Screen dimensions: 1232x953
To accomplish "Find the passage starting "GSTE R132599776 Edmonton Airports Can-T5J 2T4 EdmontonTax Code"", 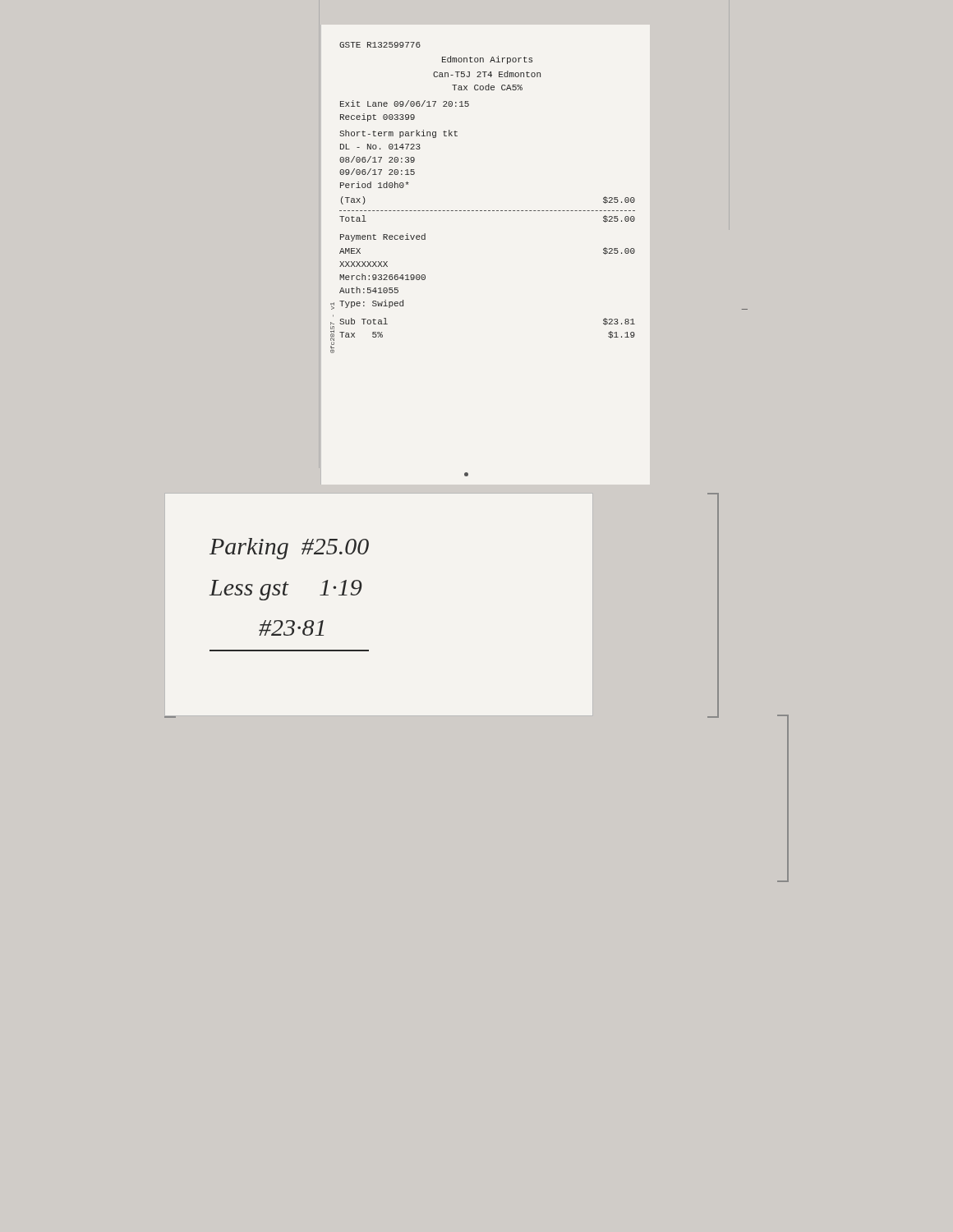I will tap(380, 45).
